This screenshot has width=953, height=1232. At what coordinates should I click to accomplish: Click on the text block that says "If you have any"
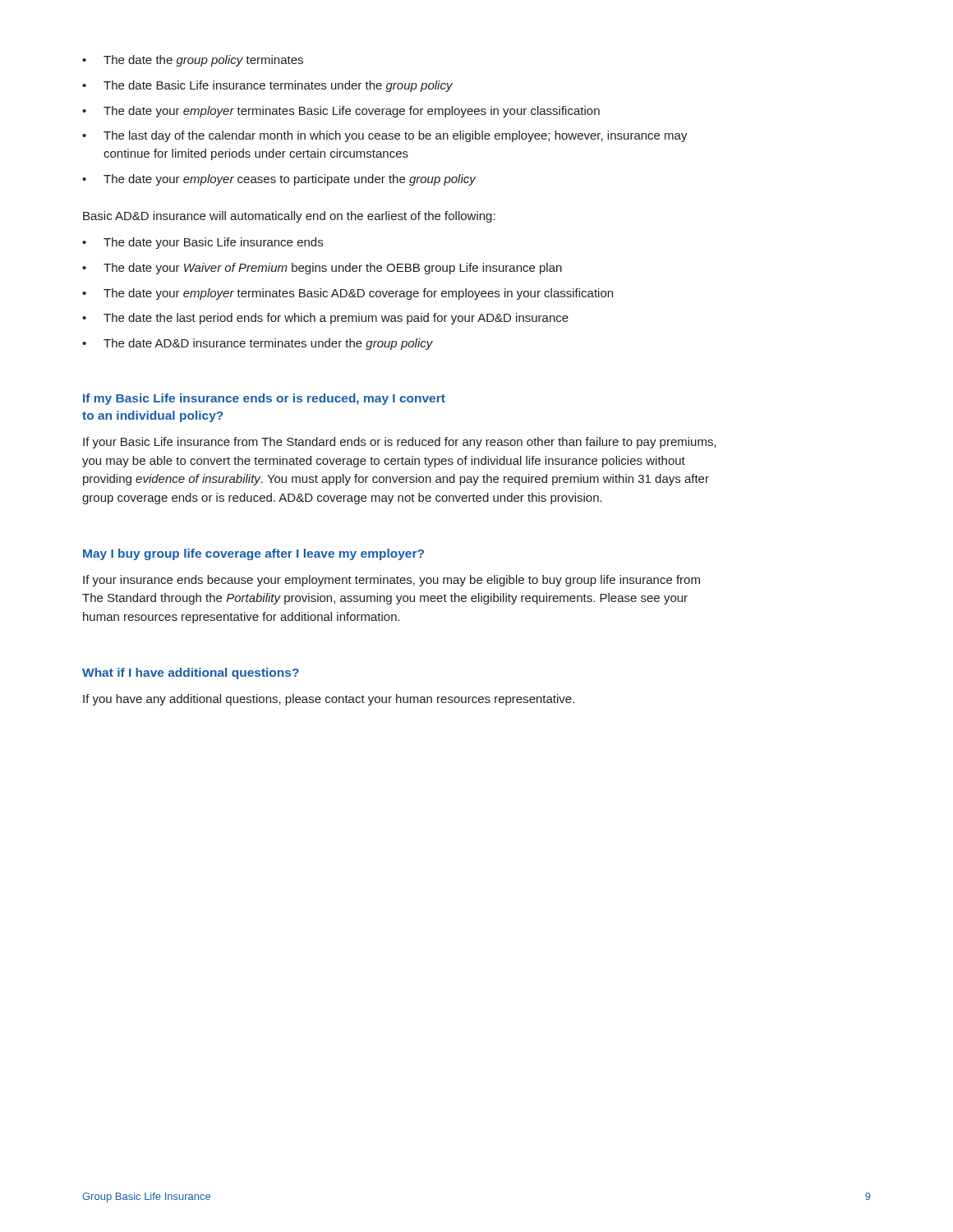pyautogui.click(x=329, y=699)
